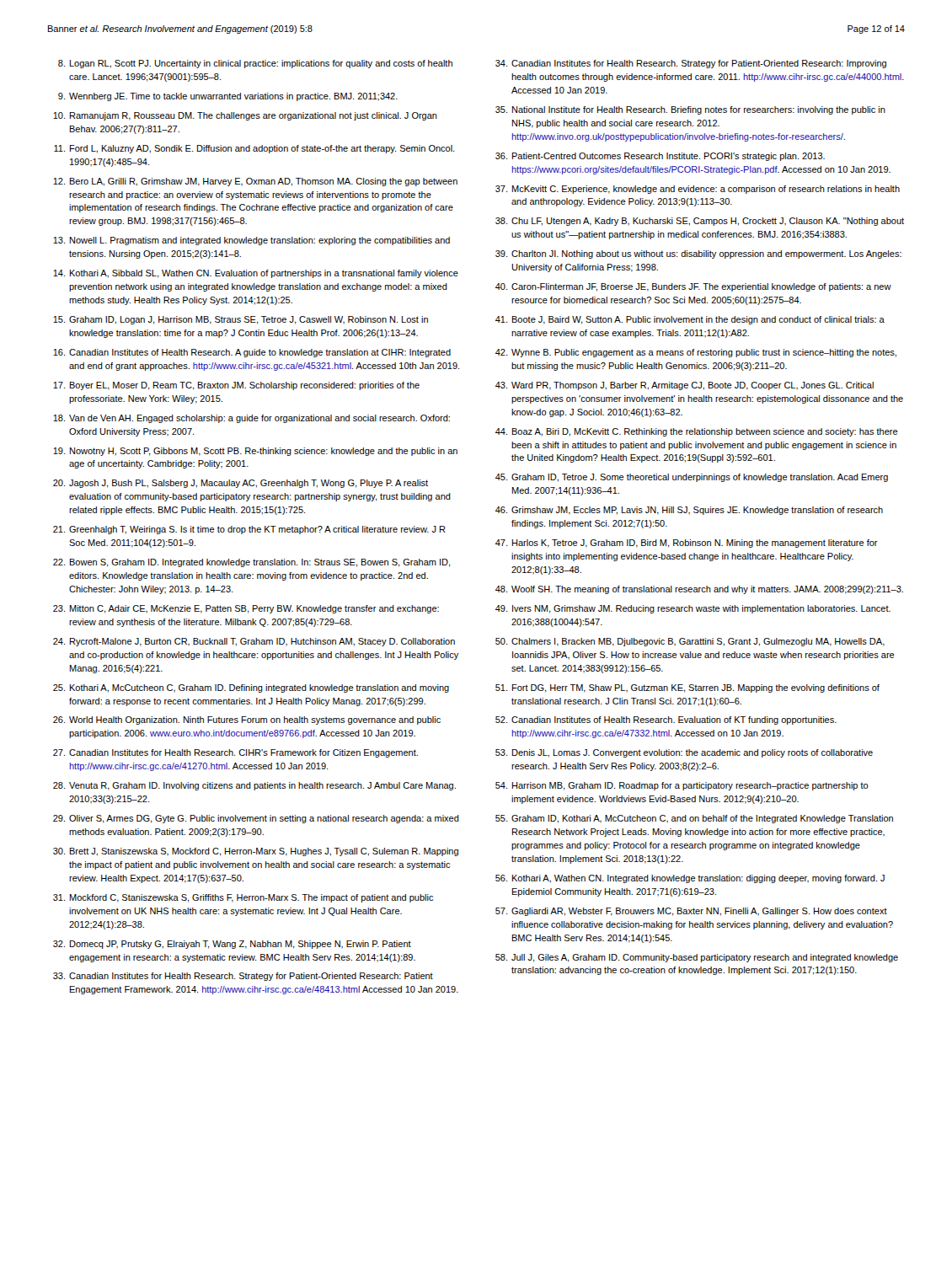Select the list item that reads "27. Canadian Institutes for"

click(x=255, y=760)
